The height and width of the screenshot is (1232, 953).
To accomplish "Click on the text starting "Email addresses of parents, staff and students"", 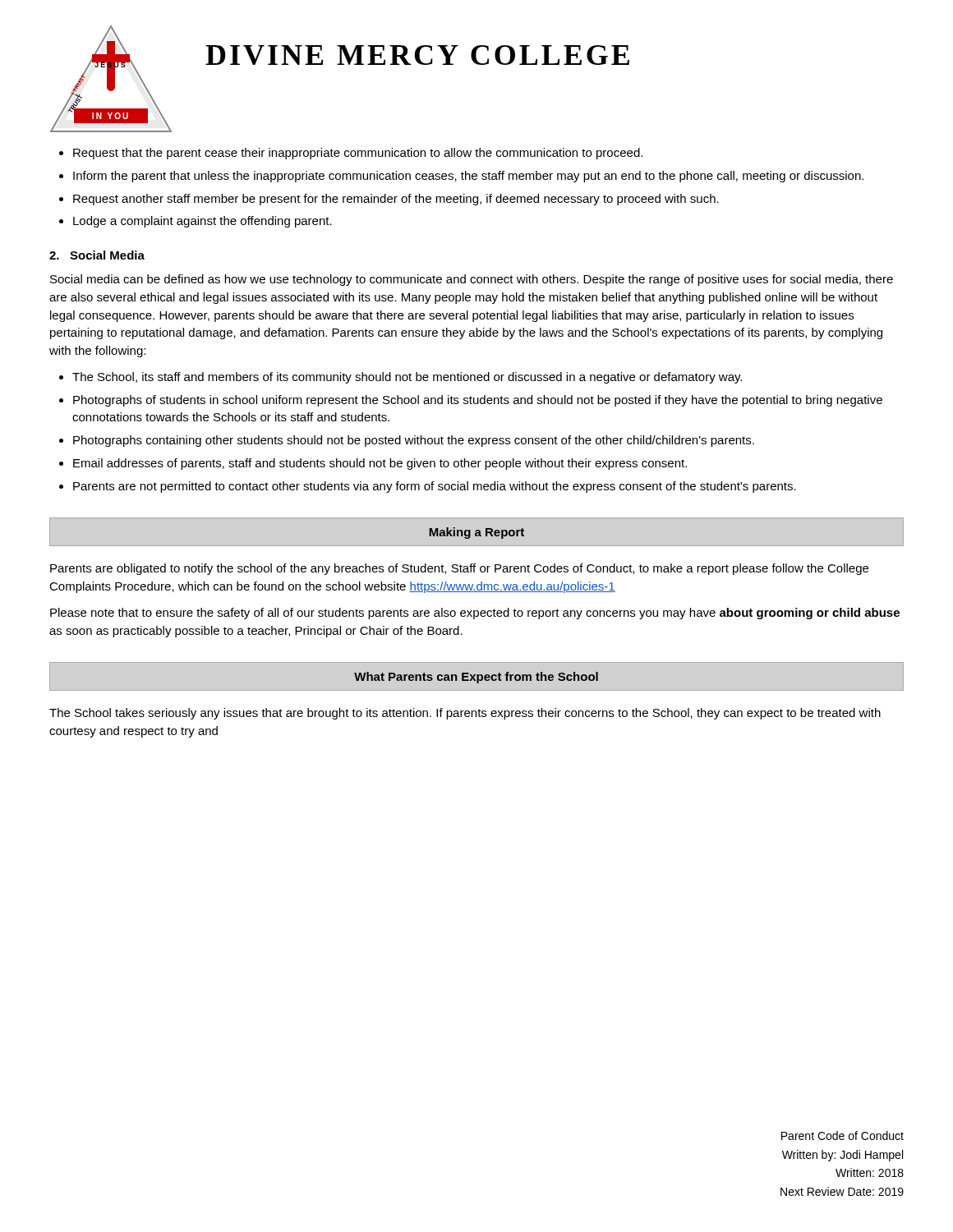I will click(380, 463).
